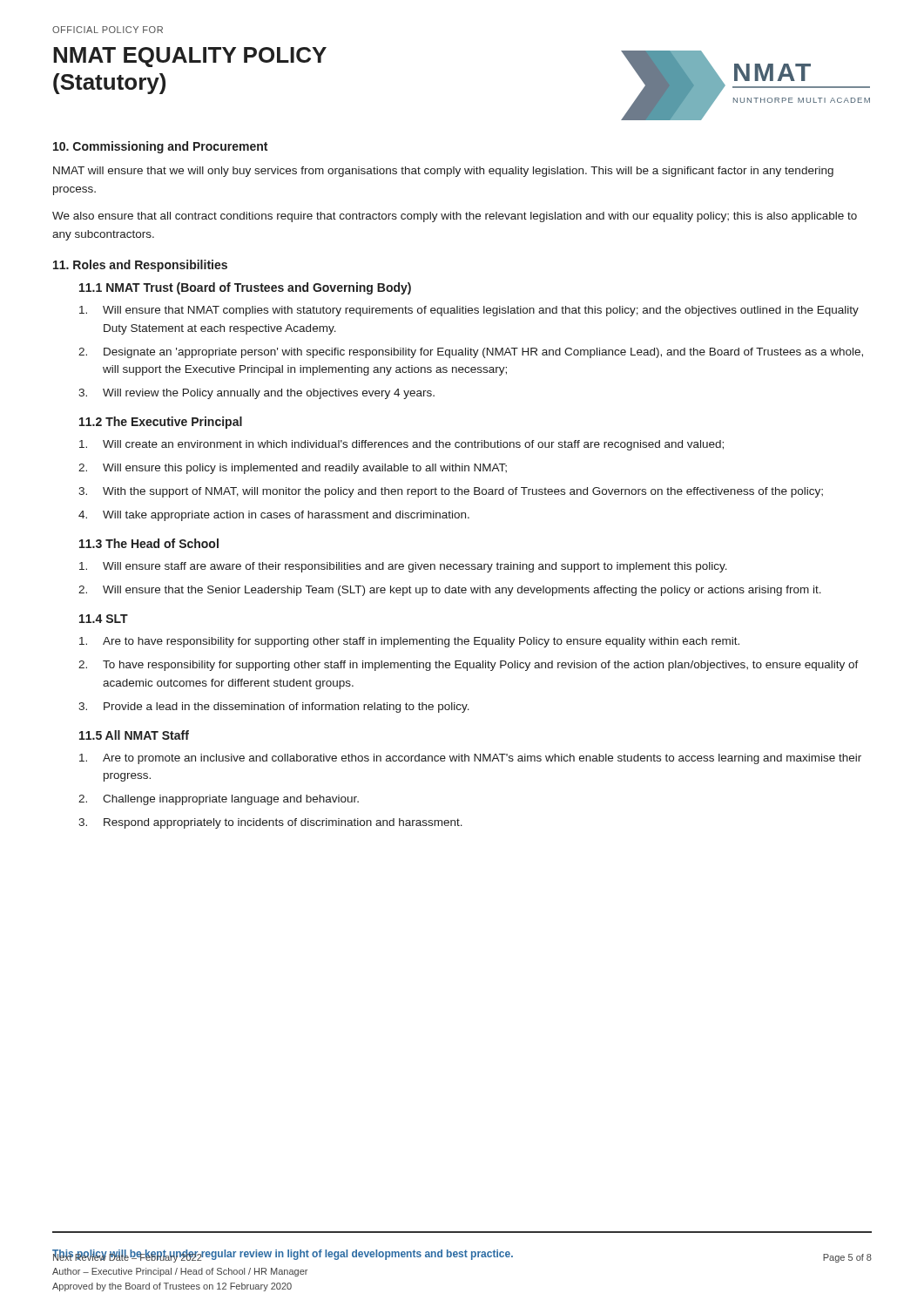The image size is (924, 1307).
Task: Find the block on this page that starts "NMAT will ensure"
Action: click(443, 179)
